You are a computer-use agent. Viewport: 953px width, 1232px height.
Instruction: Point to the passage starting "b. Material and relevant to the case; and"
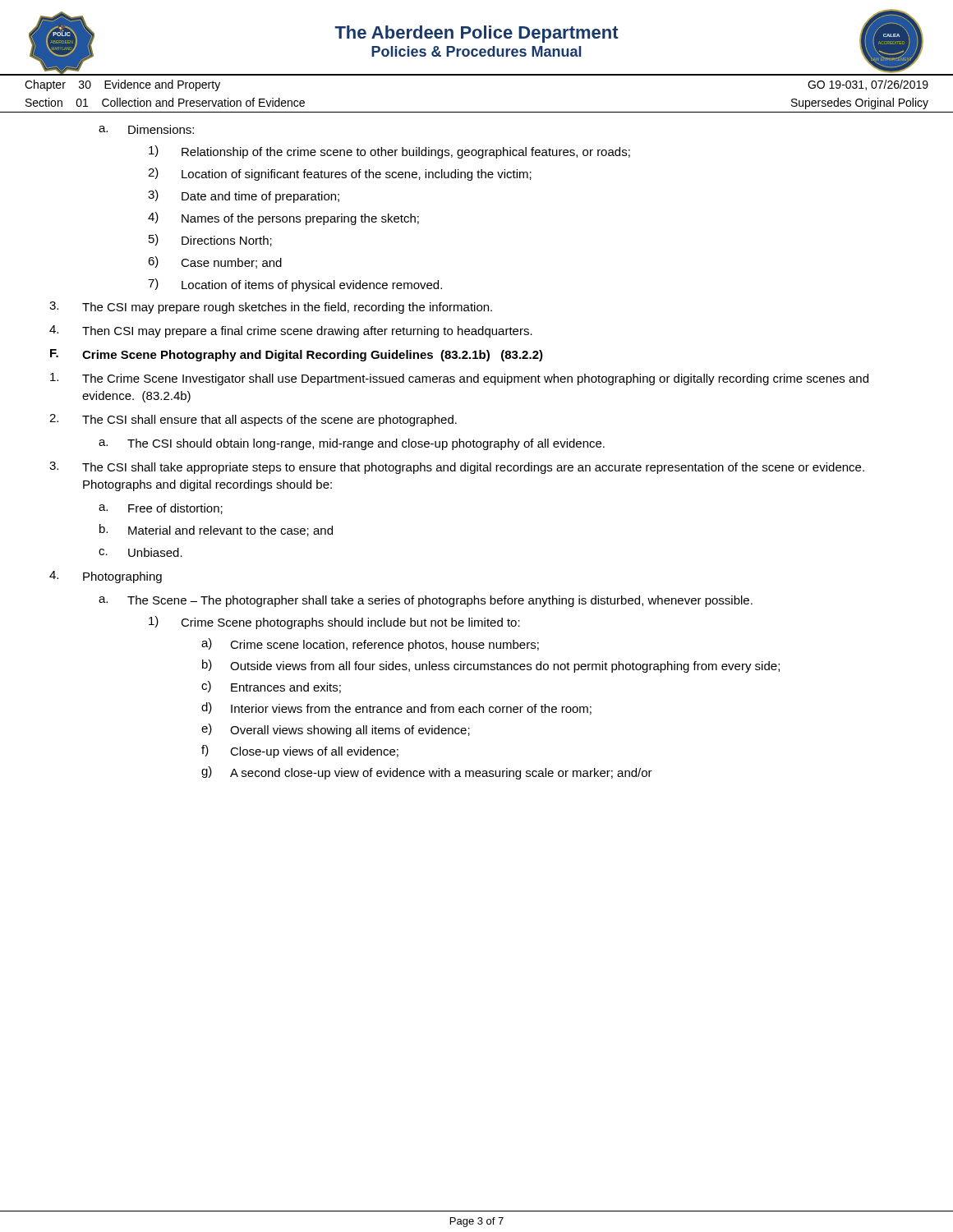click(x=216, y=530)
